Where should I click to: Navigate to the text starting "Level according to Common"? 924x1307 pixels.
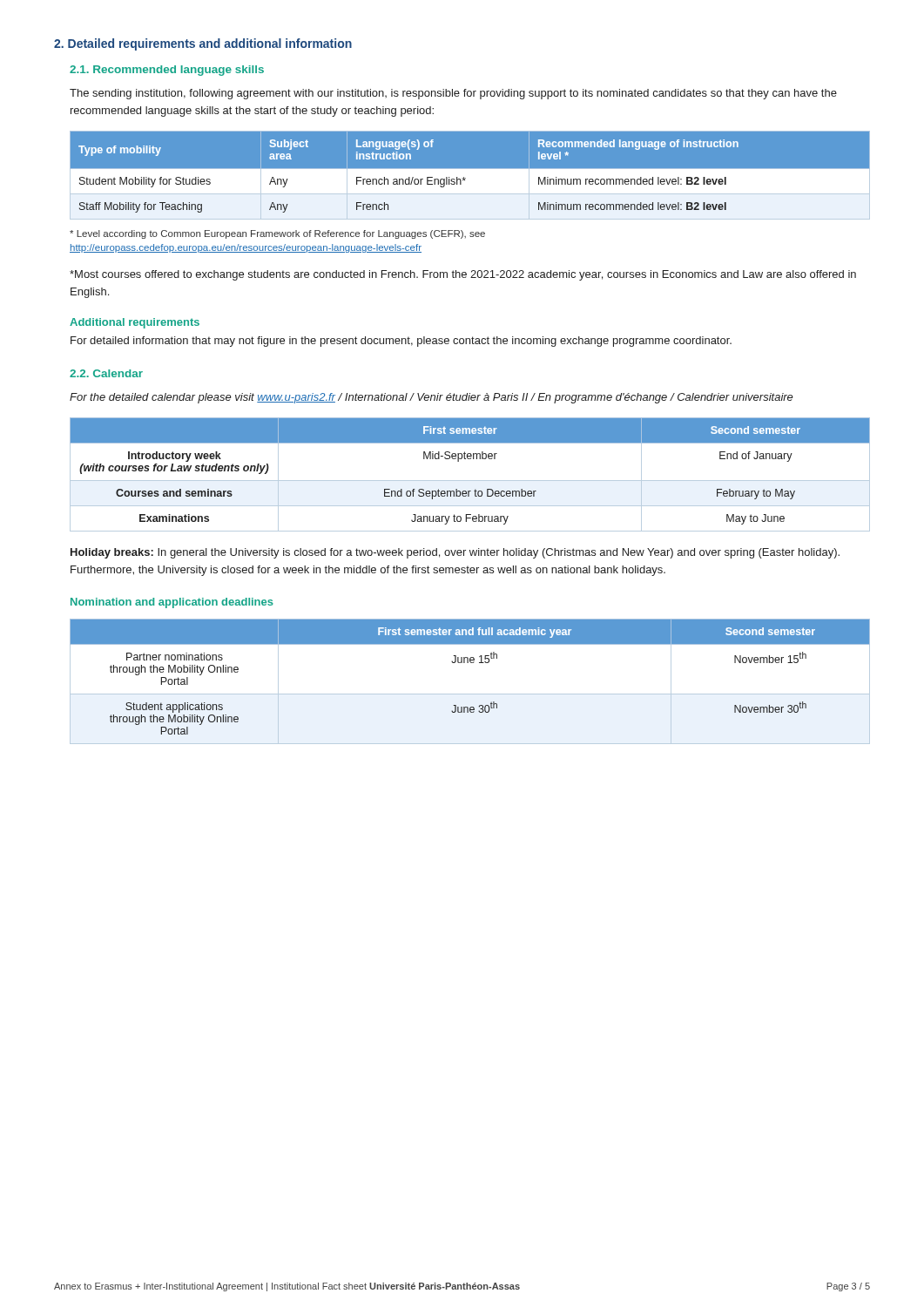coord(470,240)
